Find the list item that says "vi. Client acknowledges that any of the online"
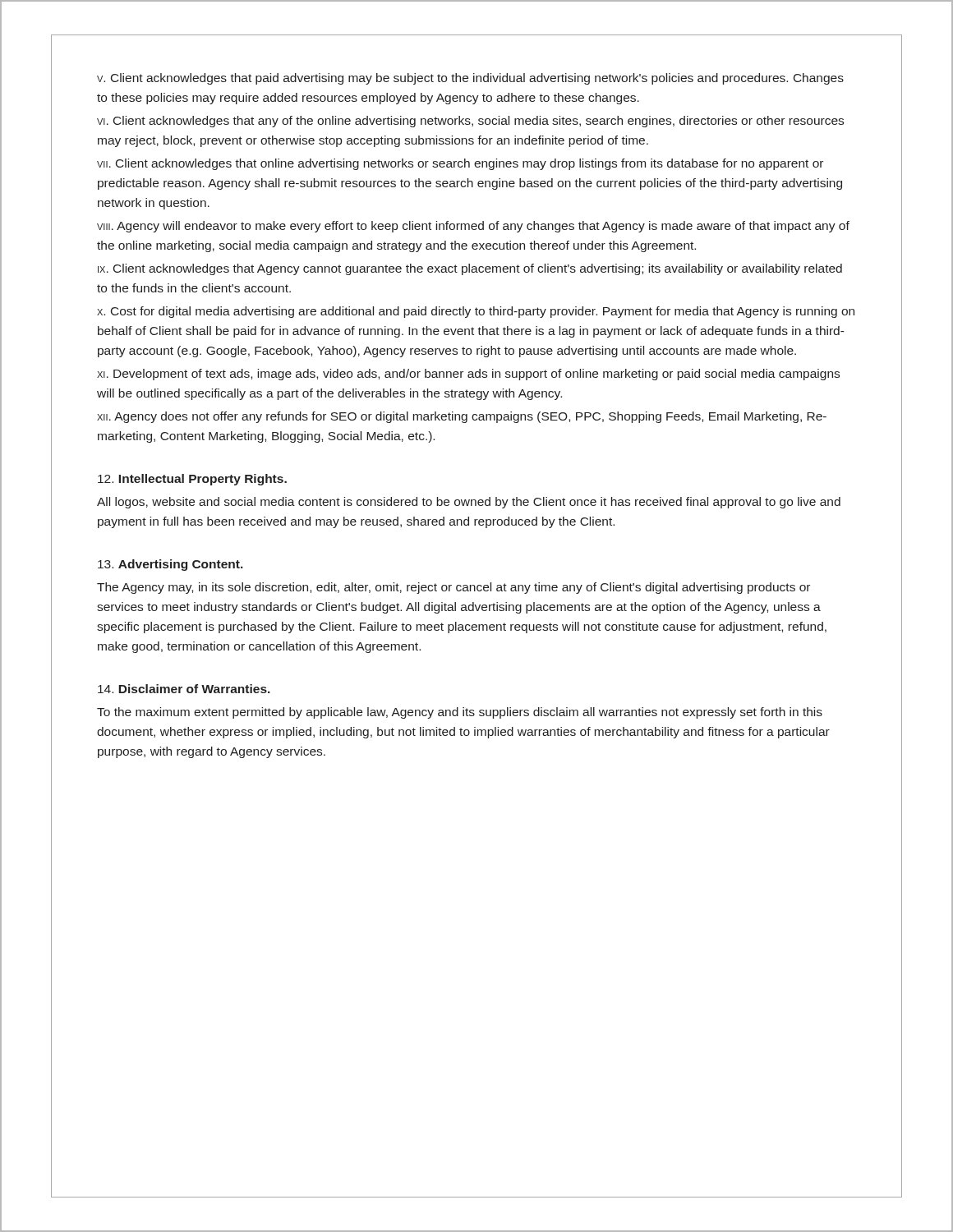Screen dimensions: 1232x953 476,131
